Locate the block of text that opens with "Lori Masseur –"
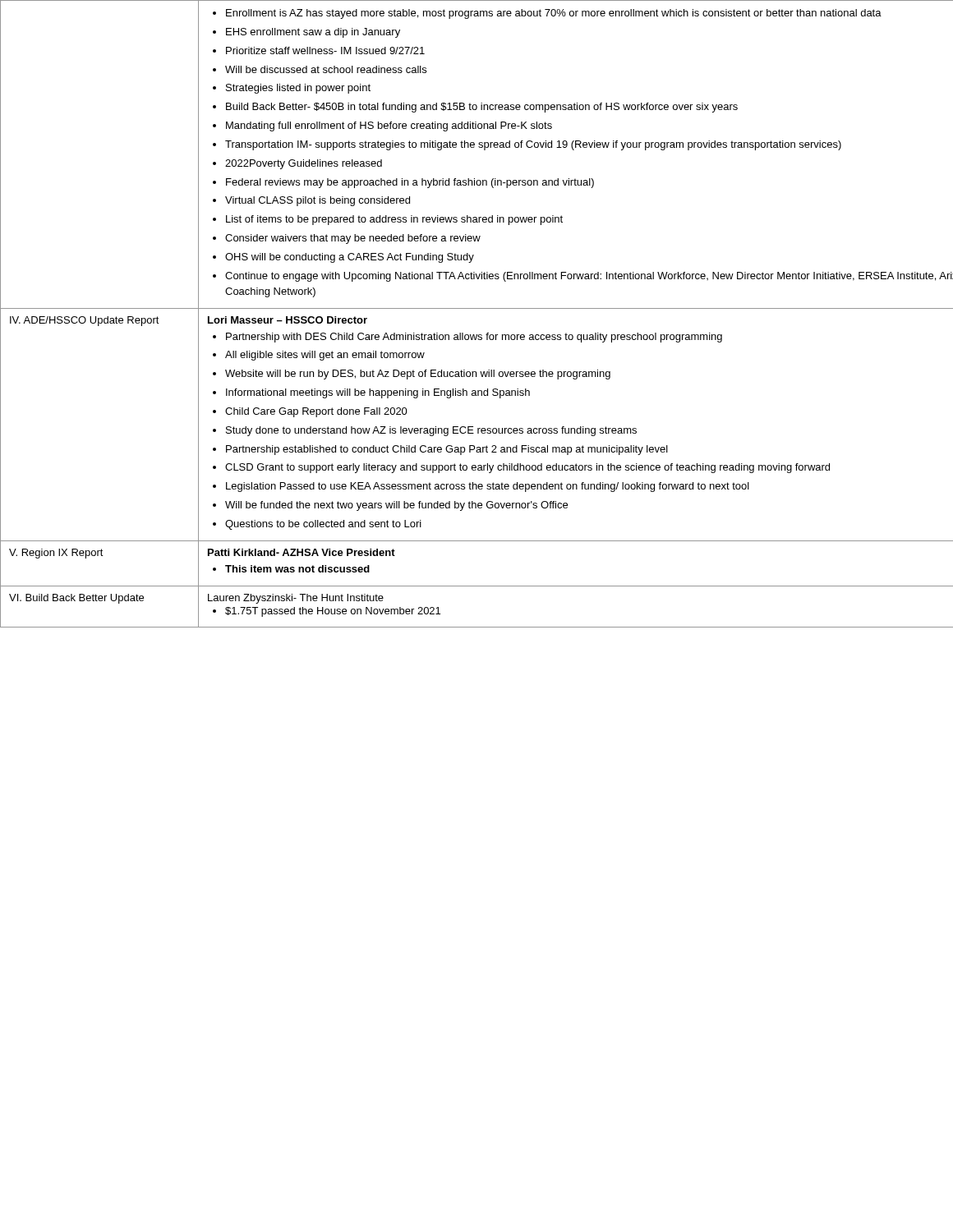Viewport: 953px width, 1232px height. 287,319
